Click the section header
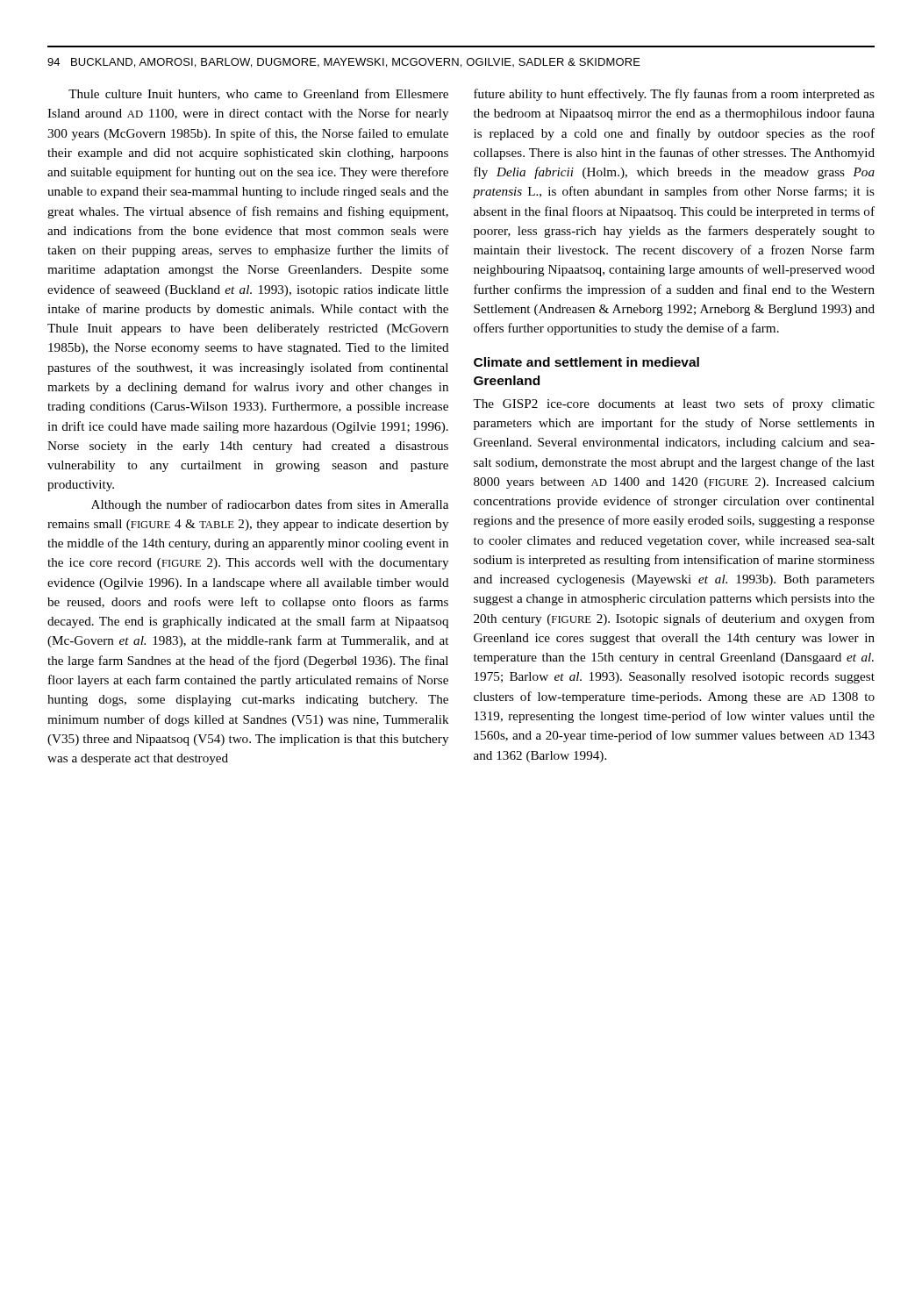 click(587, 371)
